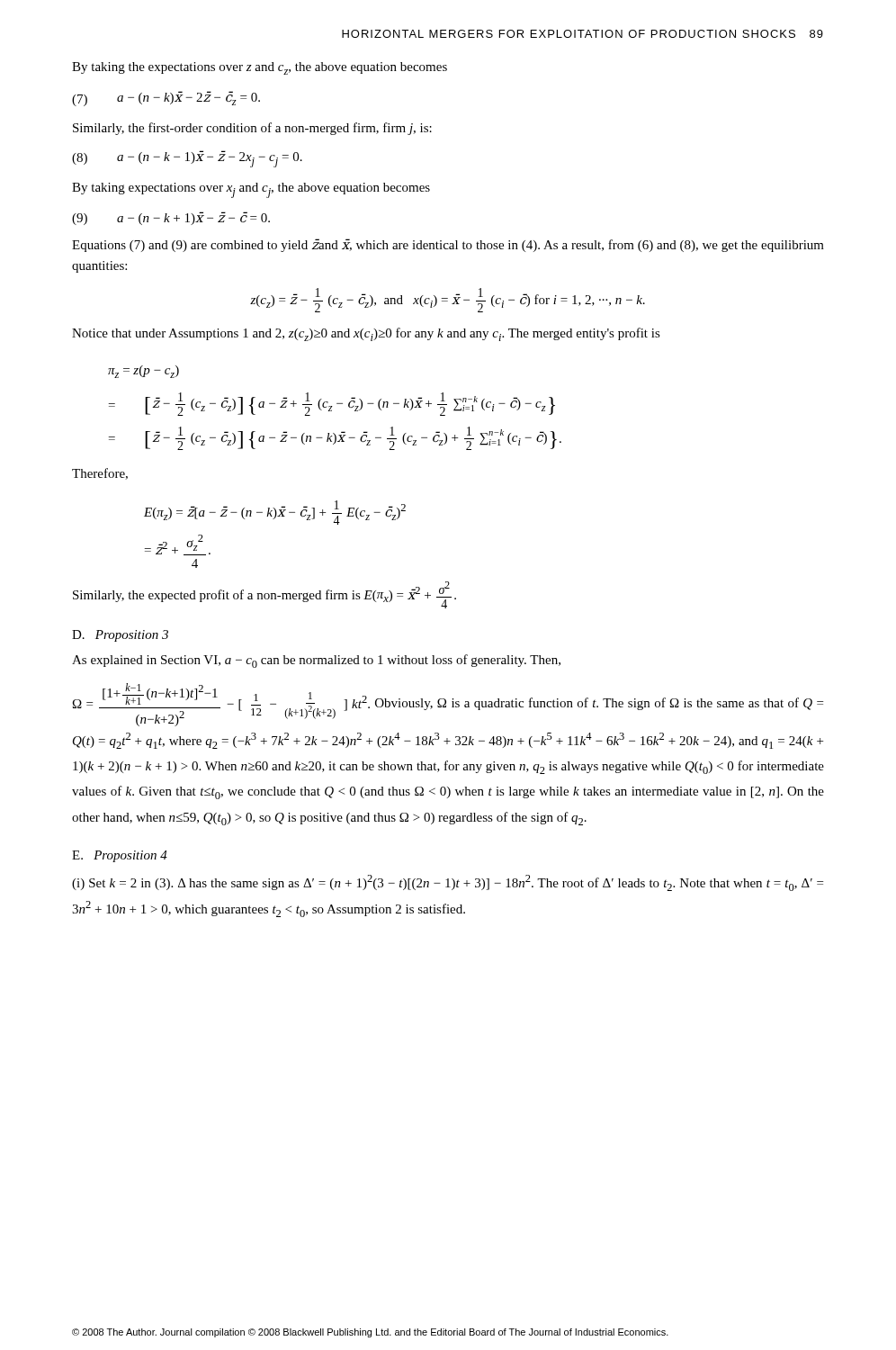The height and width of the screenshot is (1350, 896).
Task: Find the text starting "By taking the expectations over z and cz,"
Action: [x=260, y=68]
